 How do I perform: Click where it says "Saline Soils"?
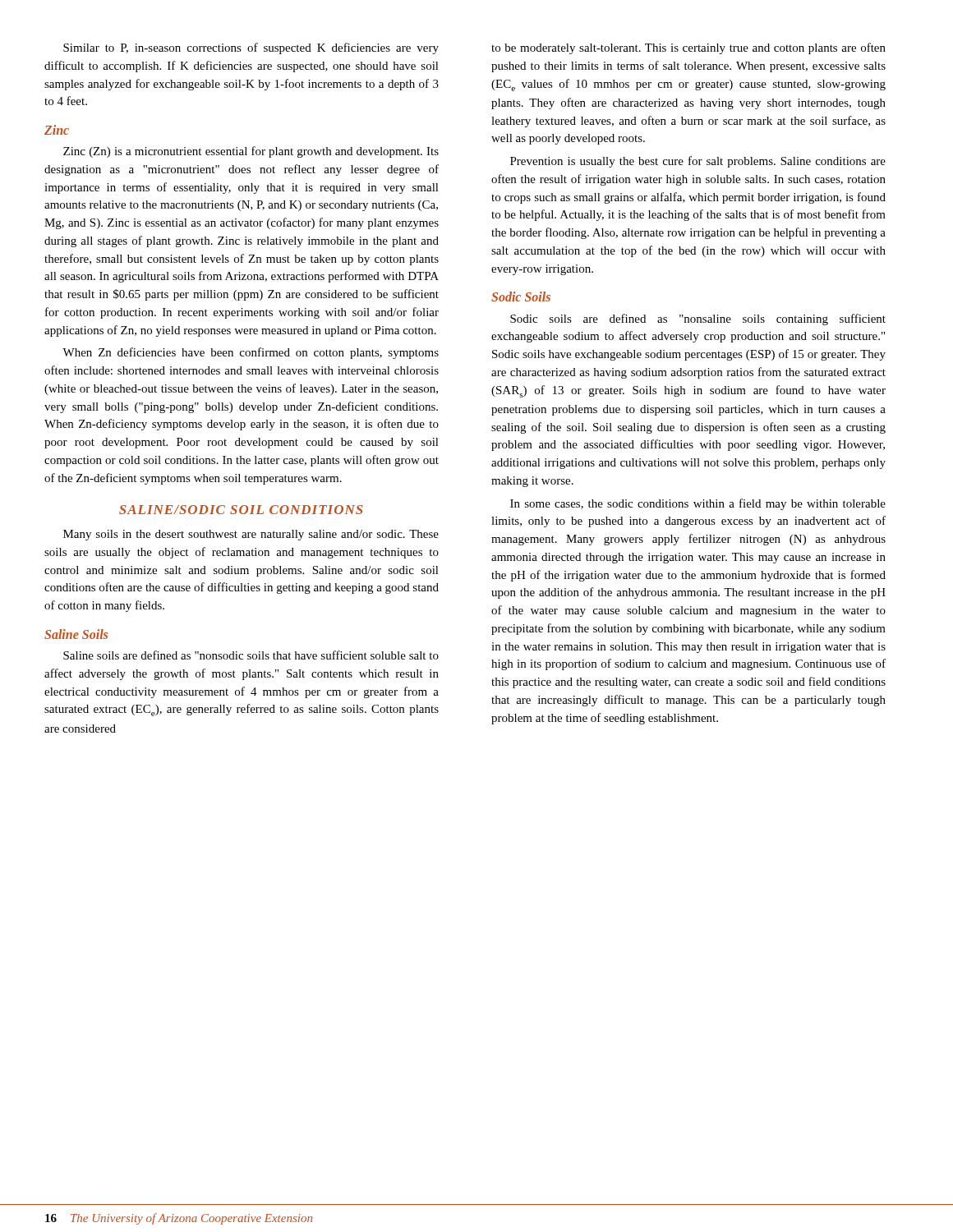point(76,634)
